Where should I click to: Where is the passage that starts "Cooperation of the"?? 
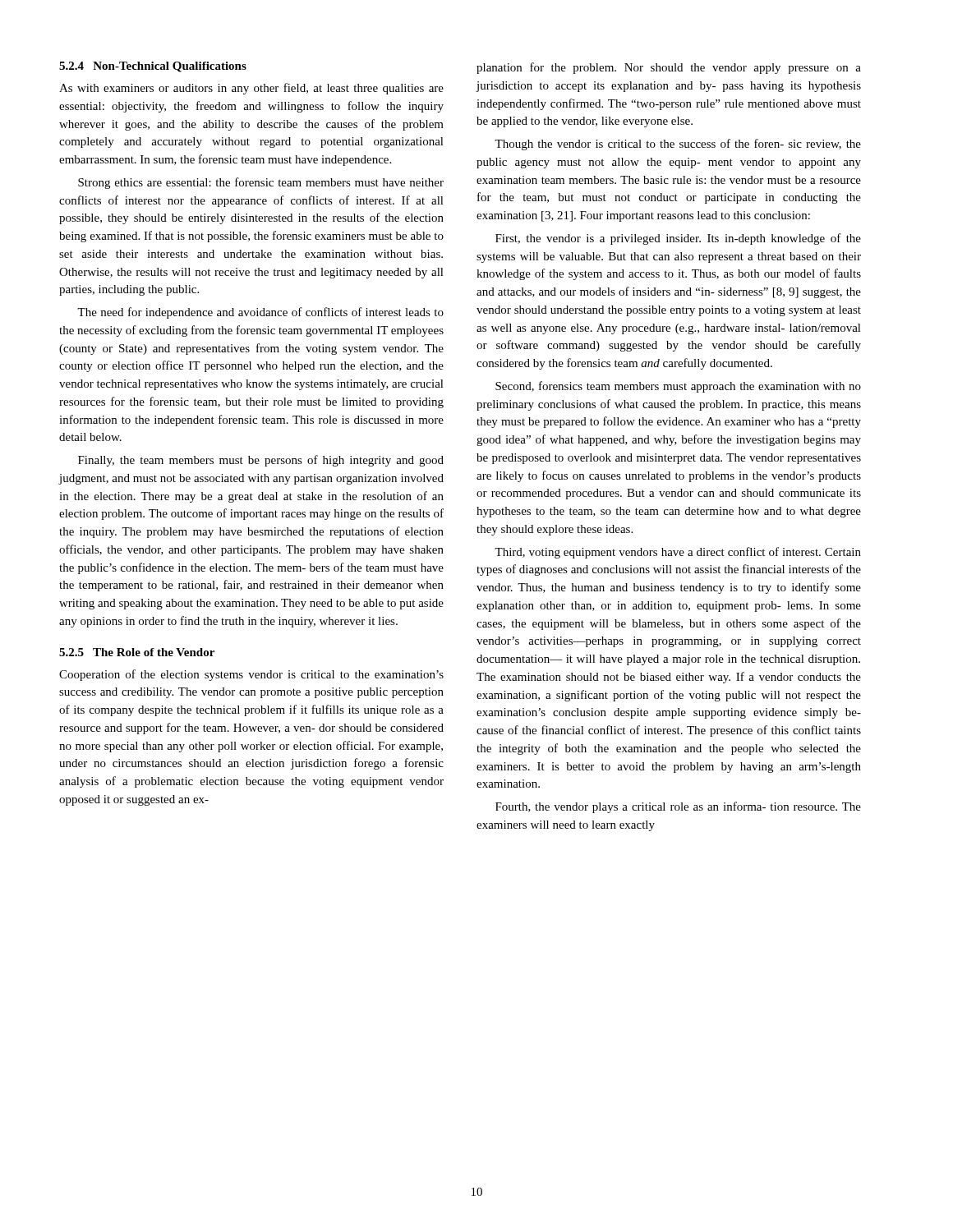click(251, 737)
